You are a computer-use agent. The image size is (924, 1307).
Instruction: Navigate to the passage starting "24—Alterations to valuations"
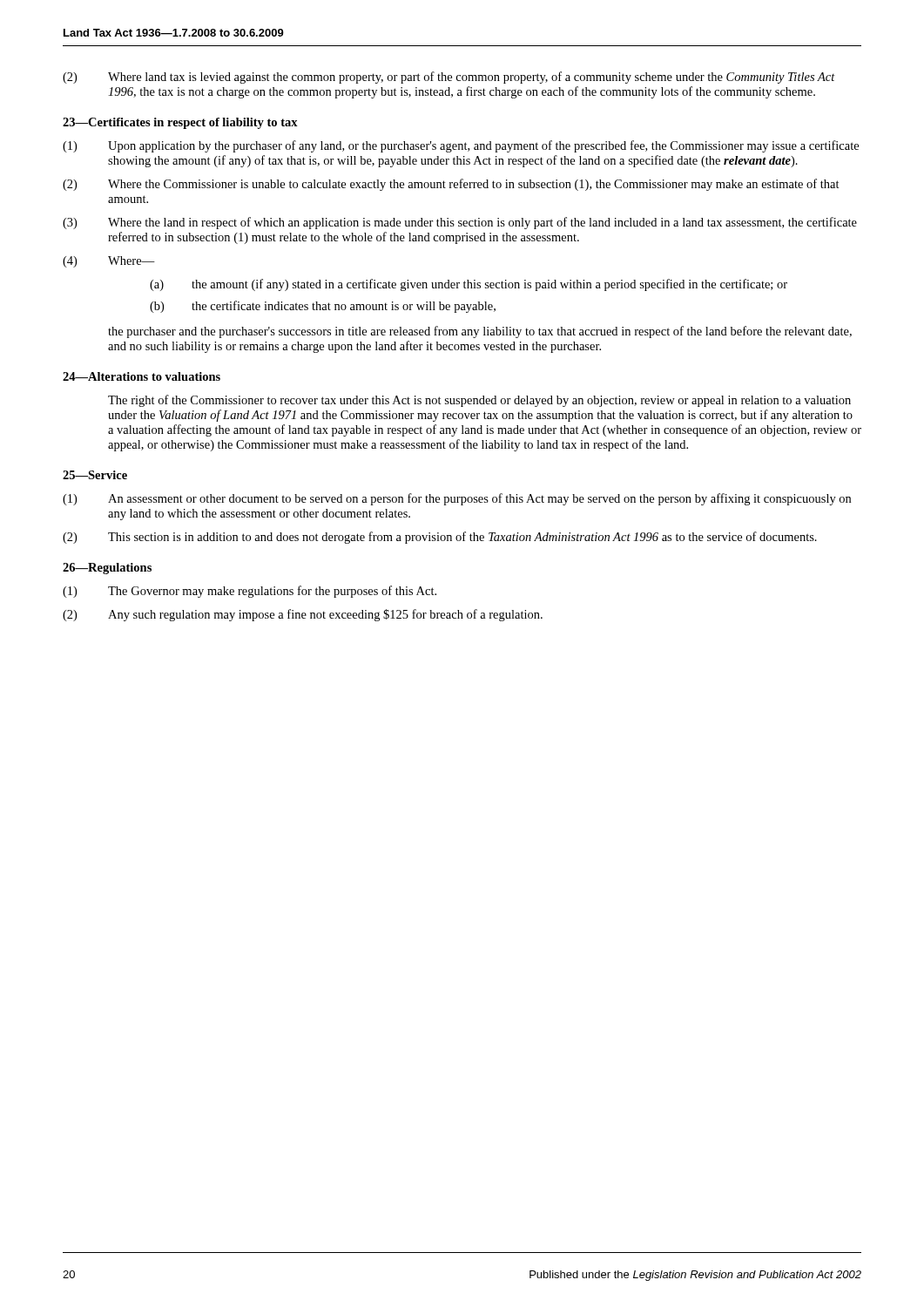pos(142,376)
